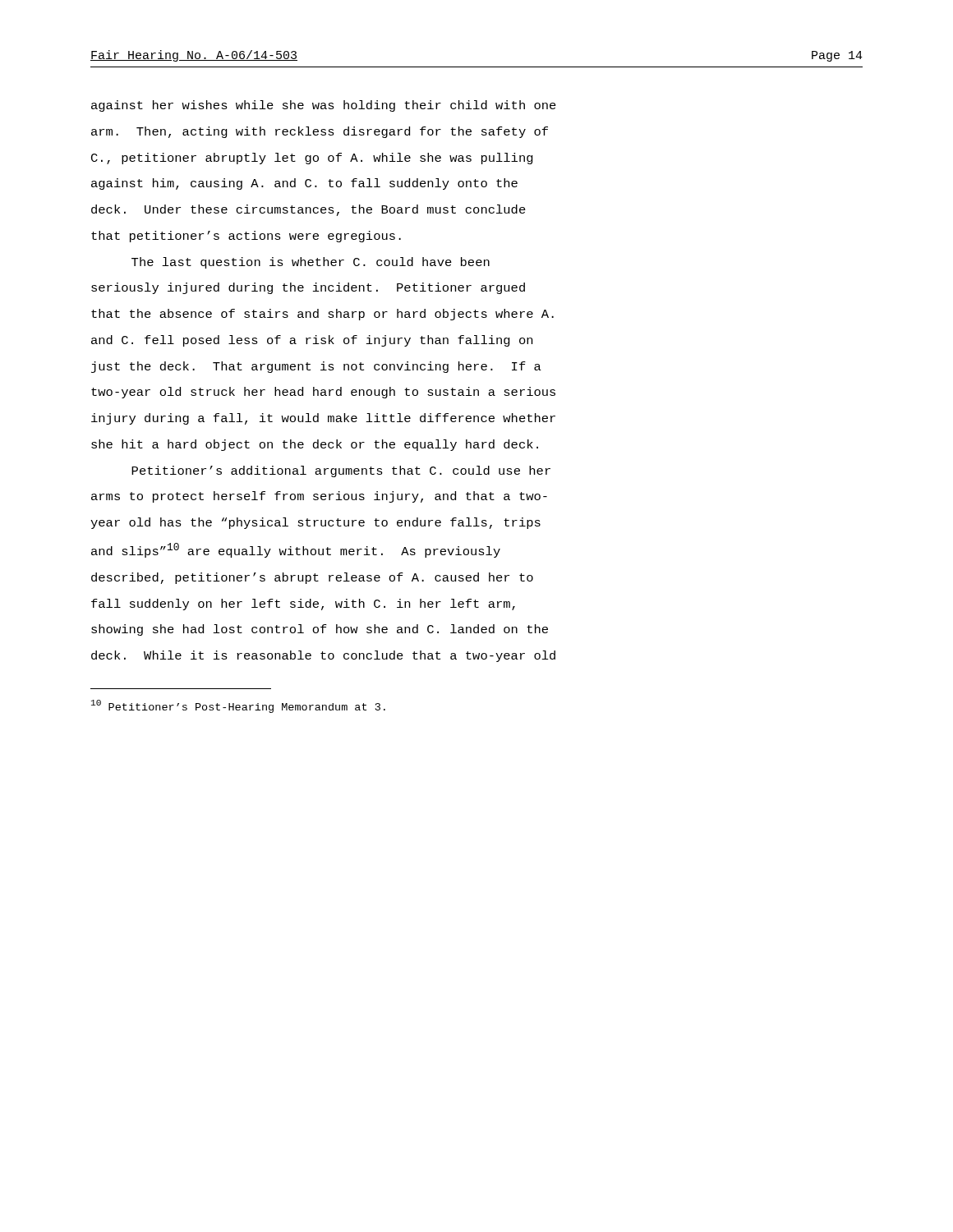Screen dimensions: 1232x953
Task: Locate the text "10 Petitioner’s Post-Hearing Memorandum at 3."
Action: coord(239,706)
